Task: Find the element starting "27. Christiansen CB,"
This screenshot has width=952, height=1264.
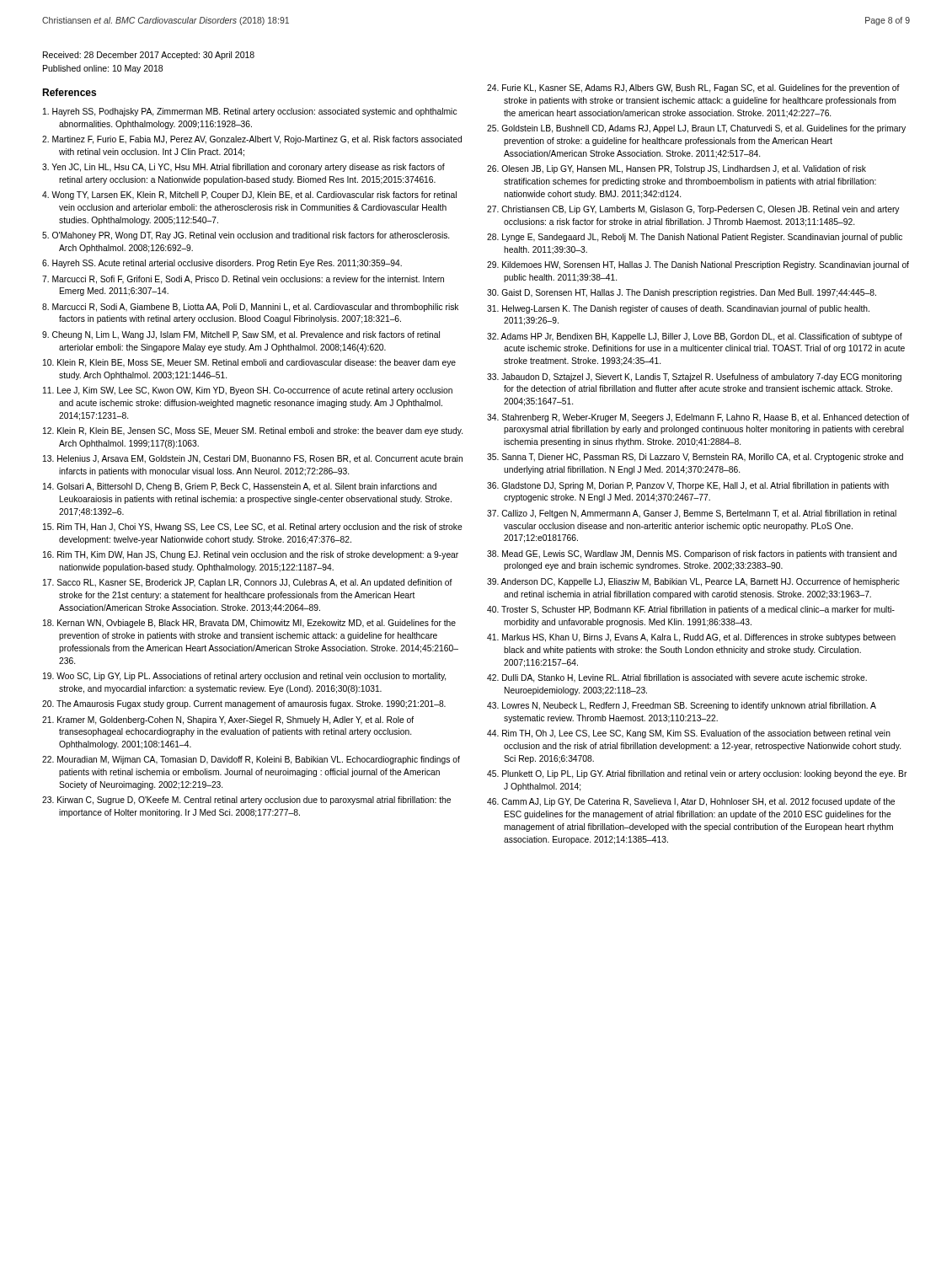Action: pyautogui.click(x=693, y=216)
